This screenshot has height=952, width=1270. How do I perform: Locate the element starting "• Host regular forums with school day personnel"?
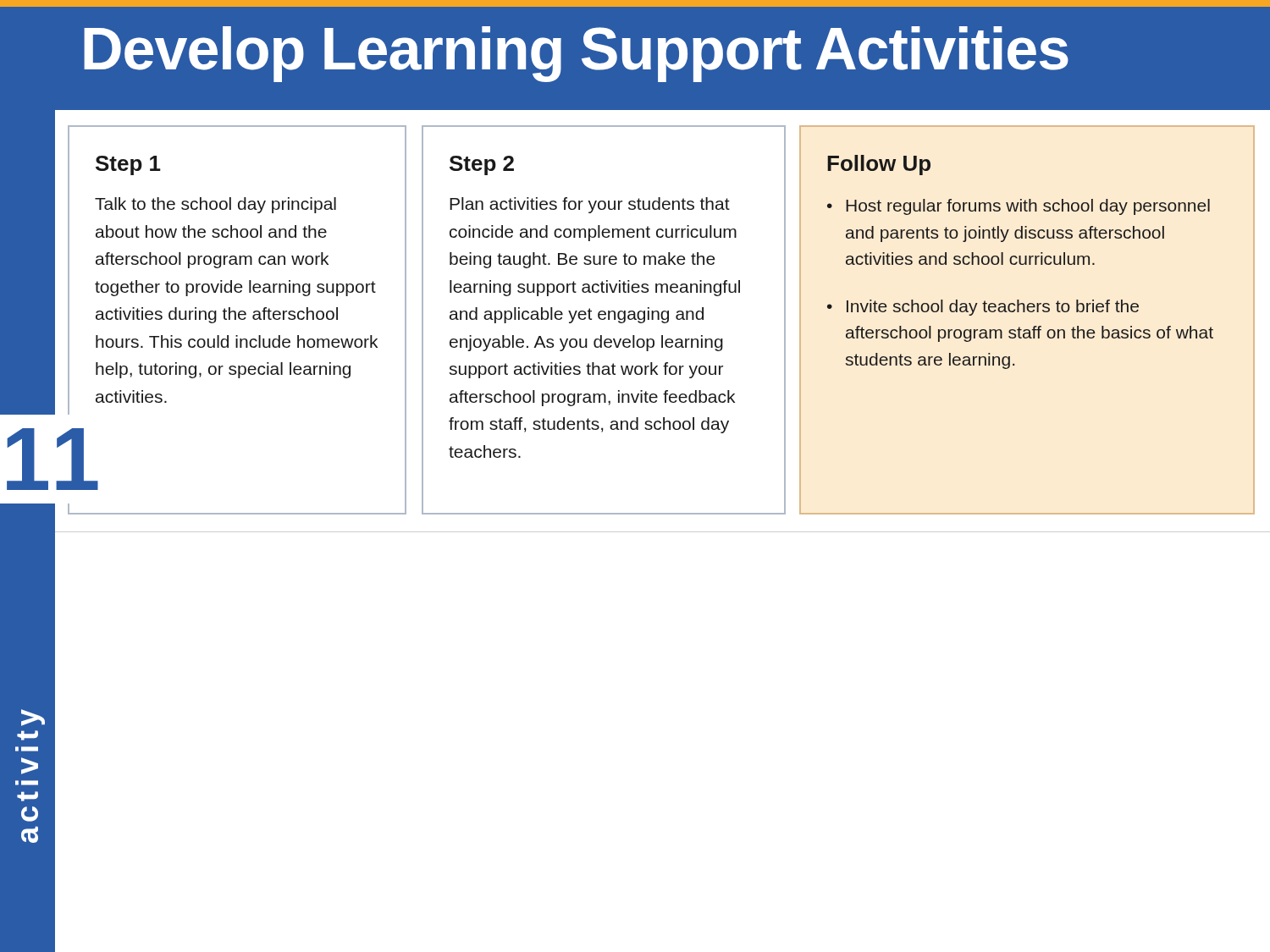pos(1018,230)
